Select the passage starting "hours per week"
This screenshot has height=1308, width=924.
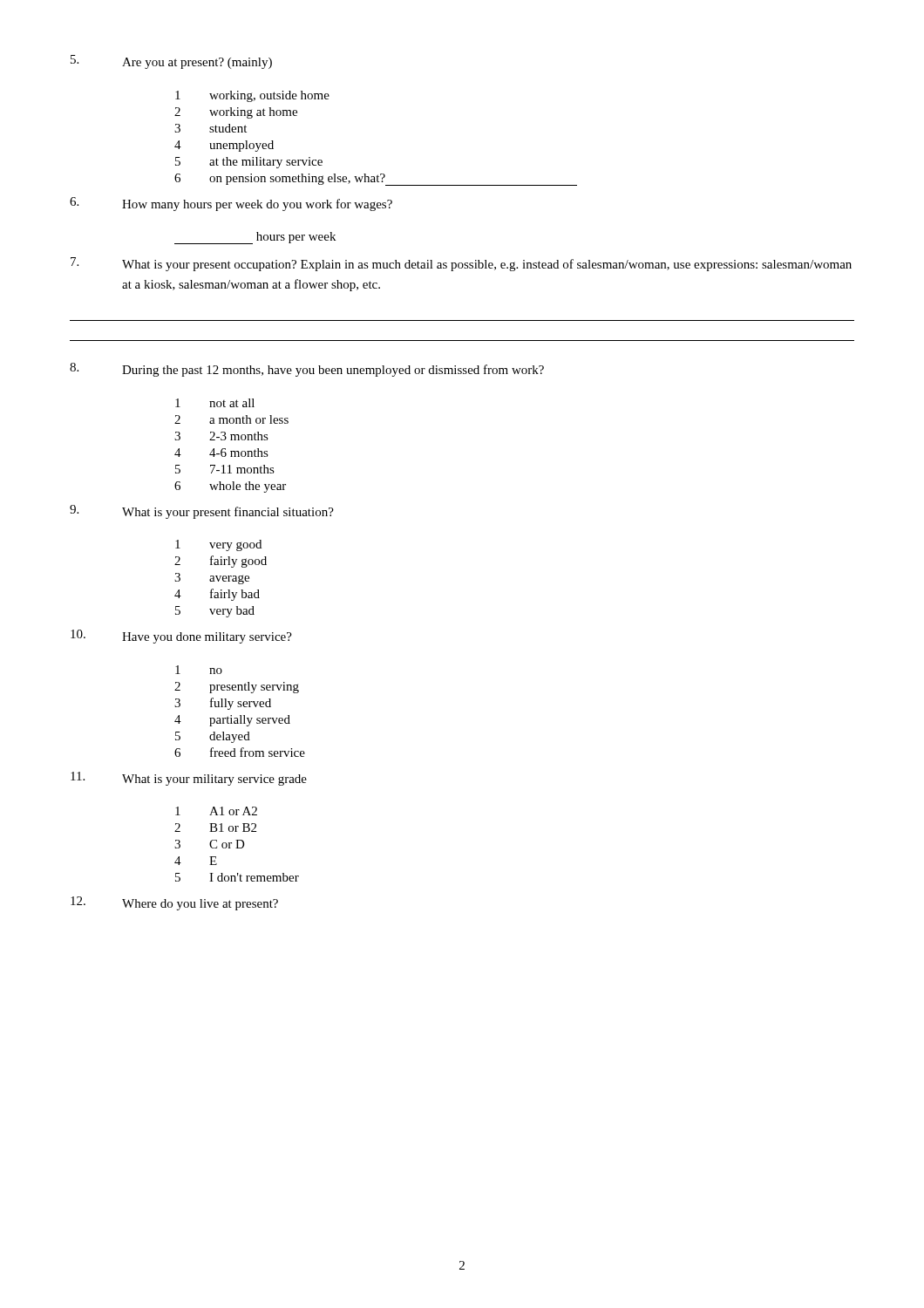click(255, 237)
